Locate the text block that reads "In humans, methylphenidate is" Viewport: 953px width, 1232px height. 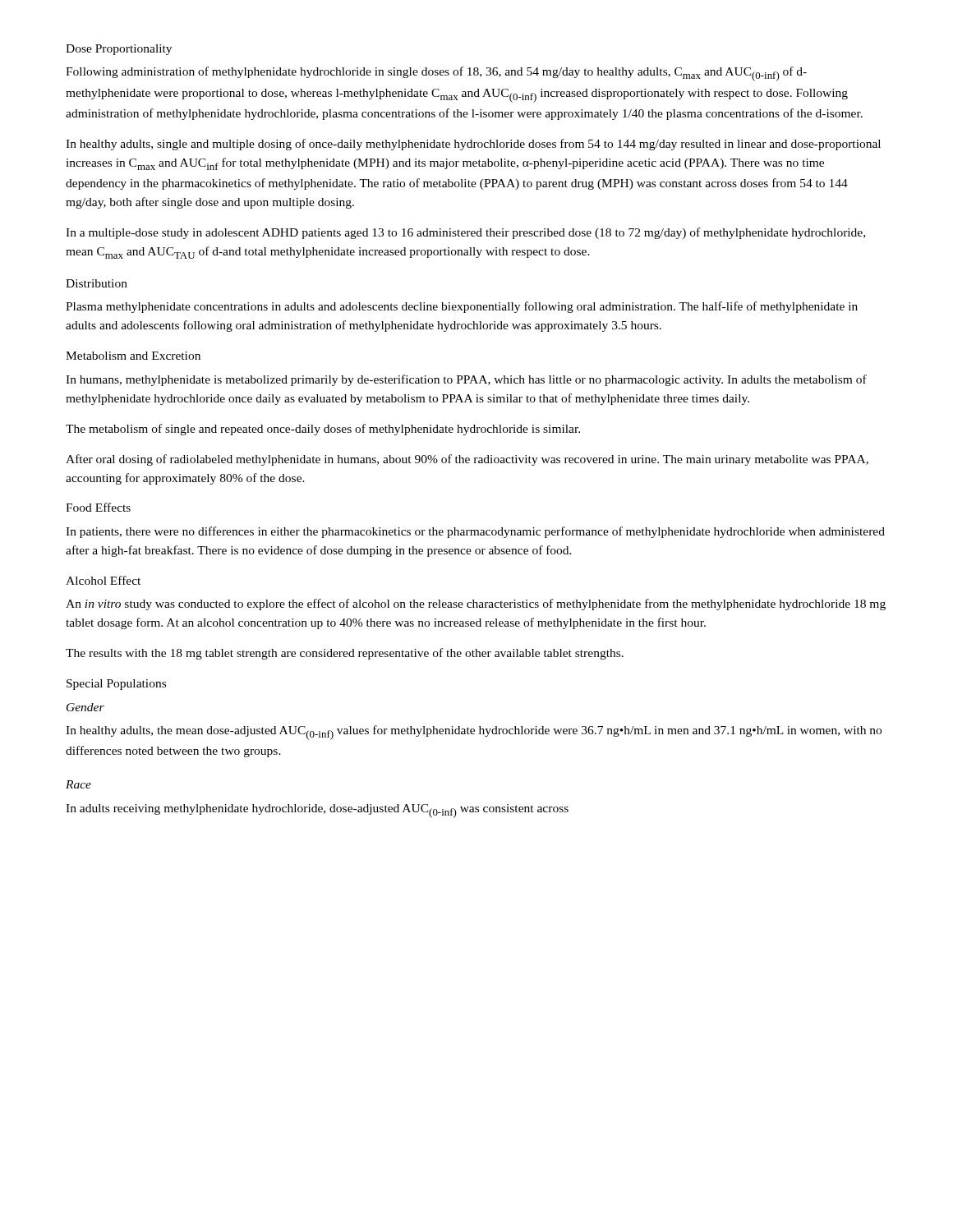[476, 389]
